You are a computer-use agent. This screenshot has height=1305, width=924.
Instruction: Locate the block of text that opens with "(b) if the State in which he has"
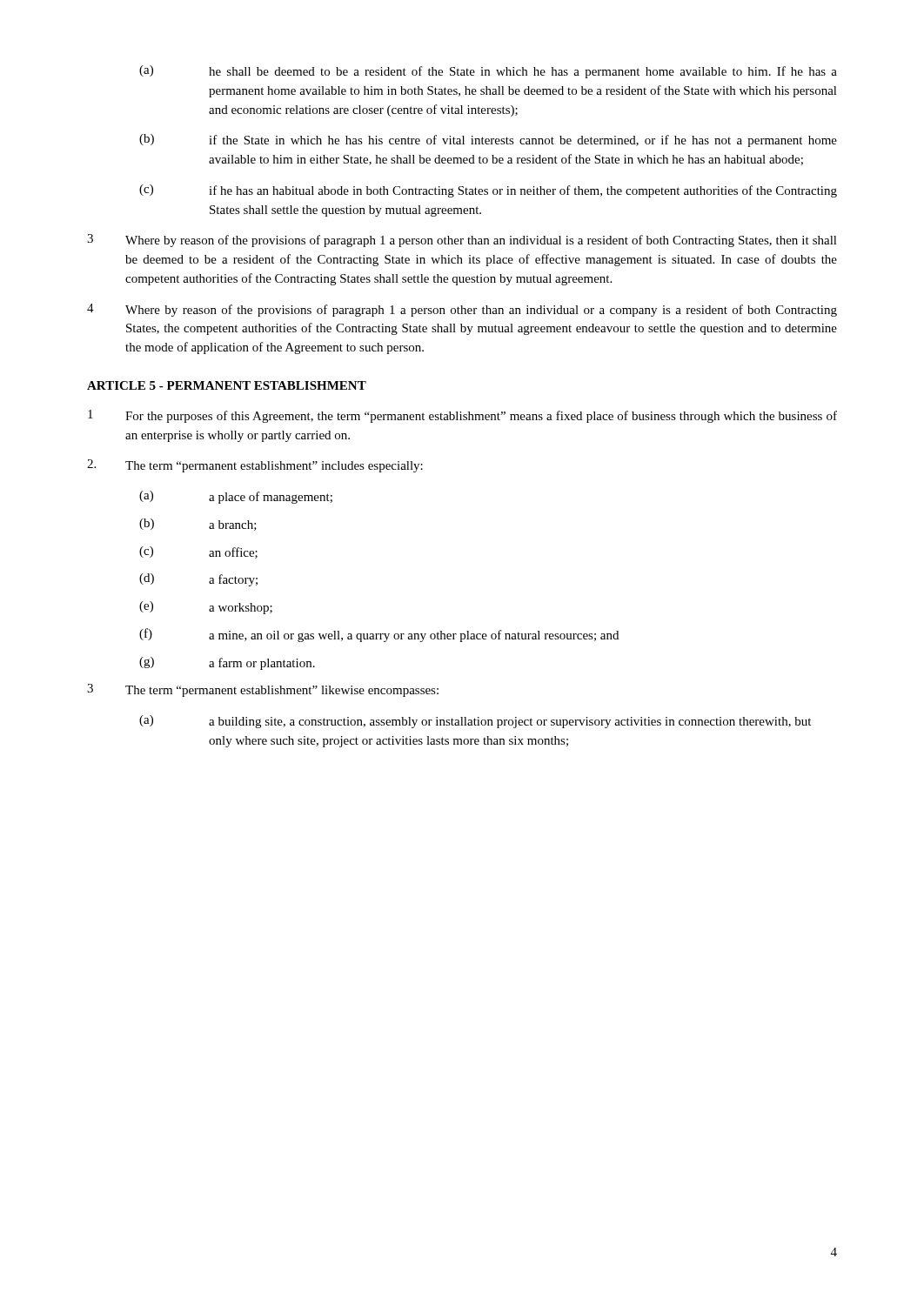(x=462, y=150)
